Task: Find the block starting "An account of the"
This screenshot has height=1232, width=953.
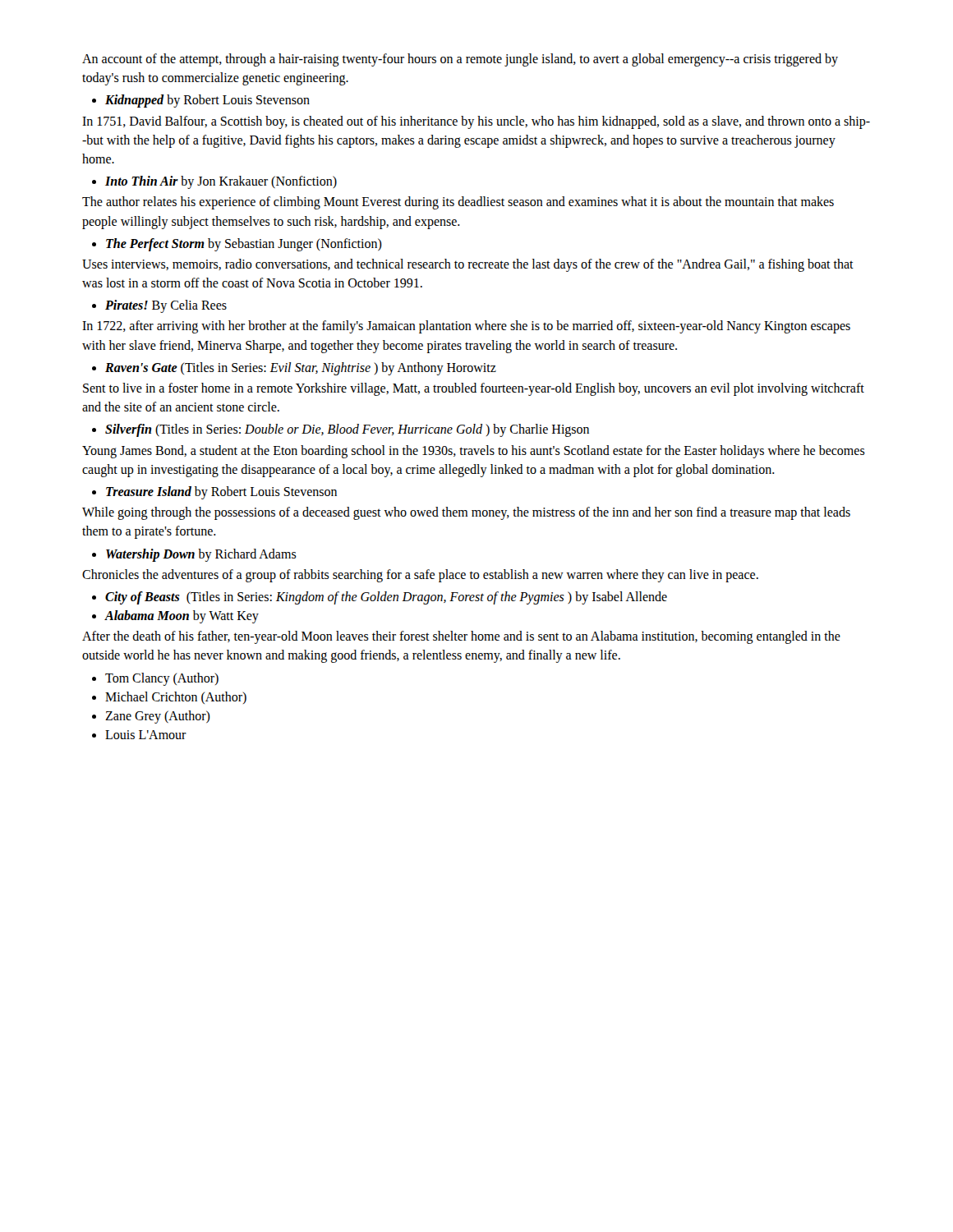Action: click(x=460, y=68)
